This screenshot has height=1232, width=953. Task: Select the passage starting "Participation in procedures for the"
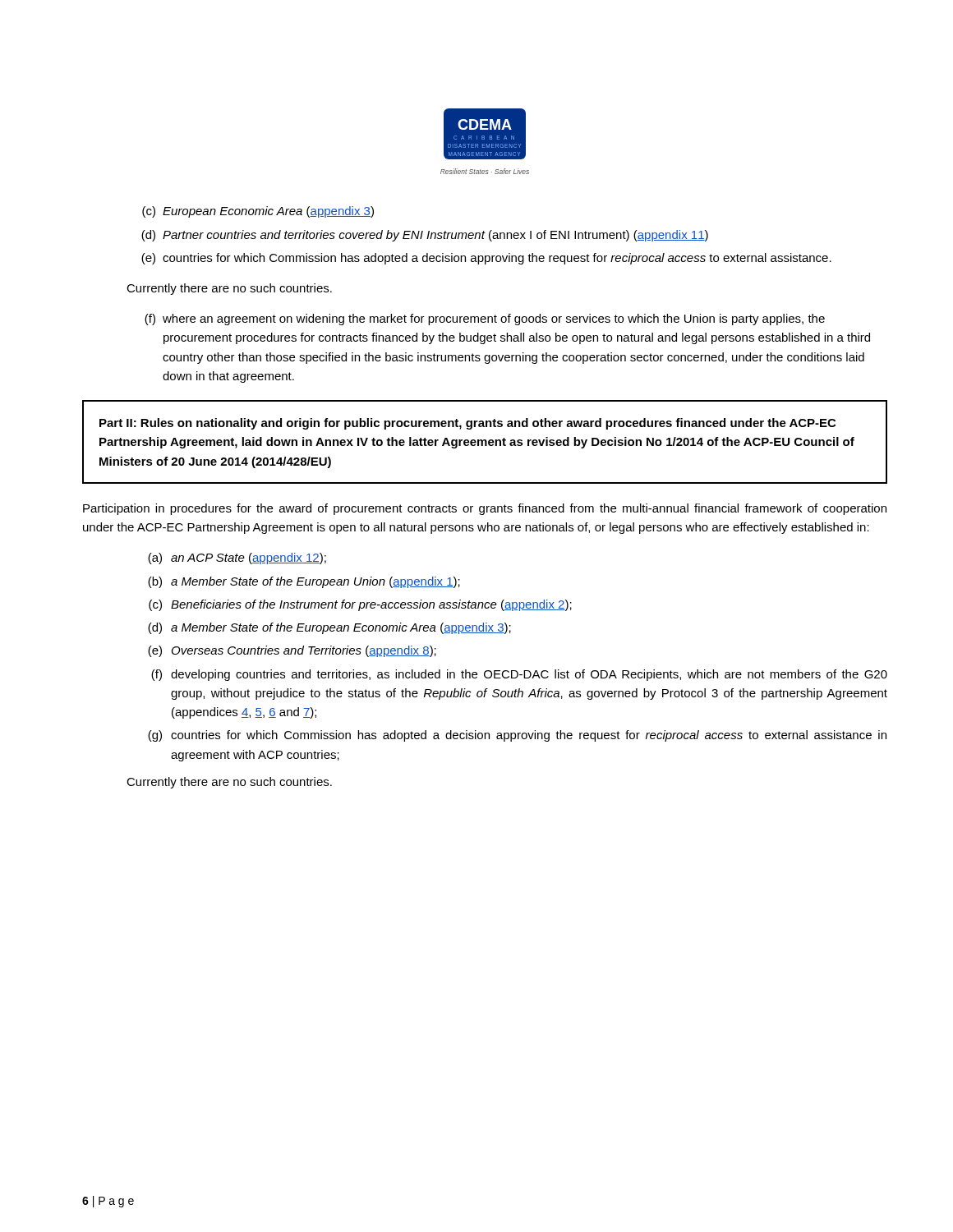[x=485, y=517]
